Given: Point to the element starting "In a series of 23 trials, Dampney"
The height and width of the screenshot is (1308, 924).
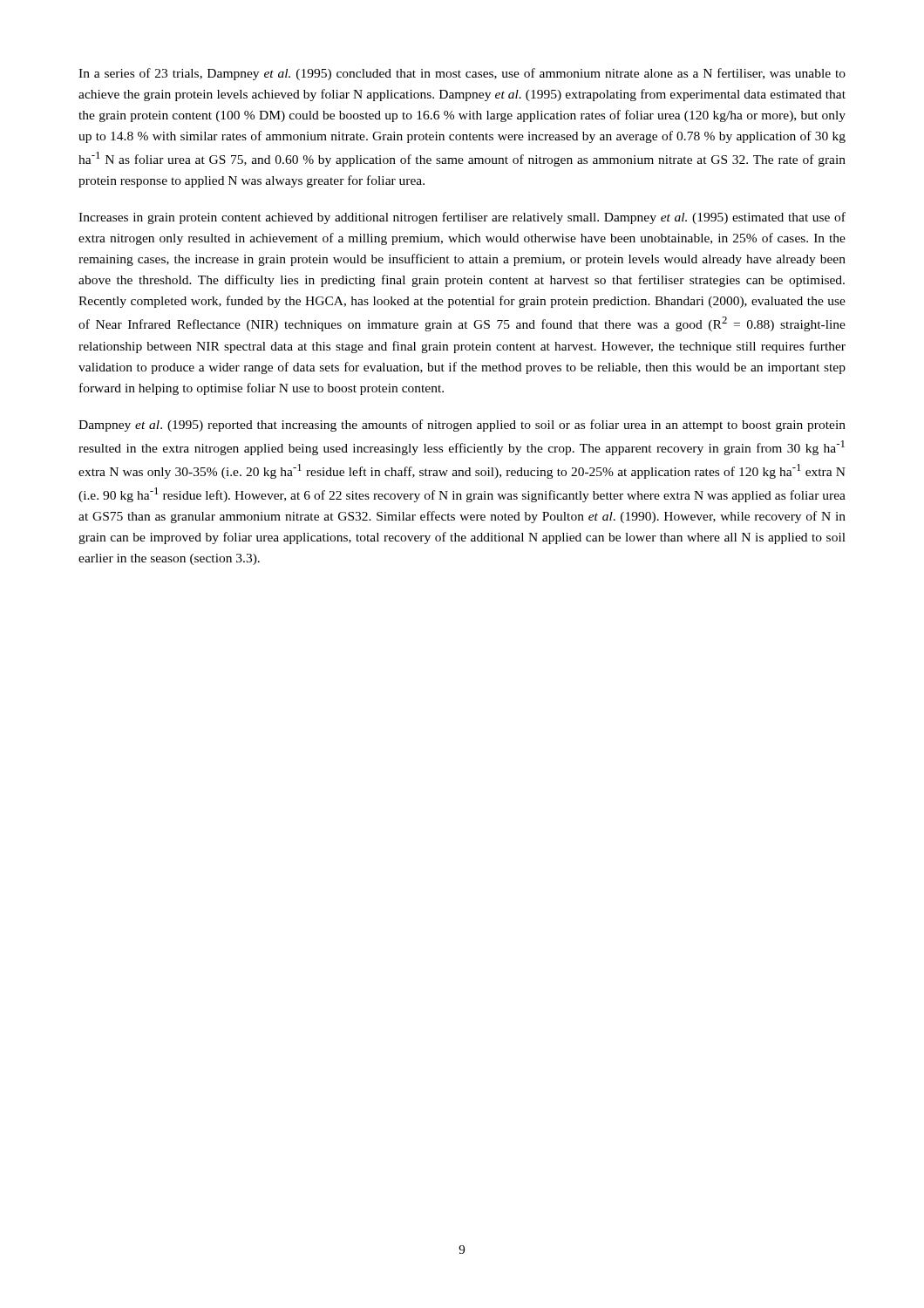Looking at the screenshot, I should 462,127.
